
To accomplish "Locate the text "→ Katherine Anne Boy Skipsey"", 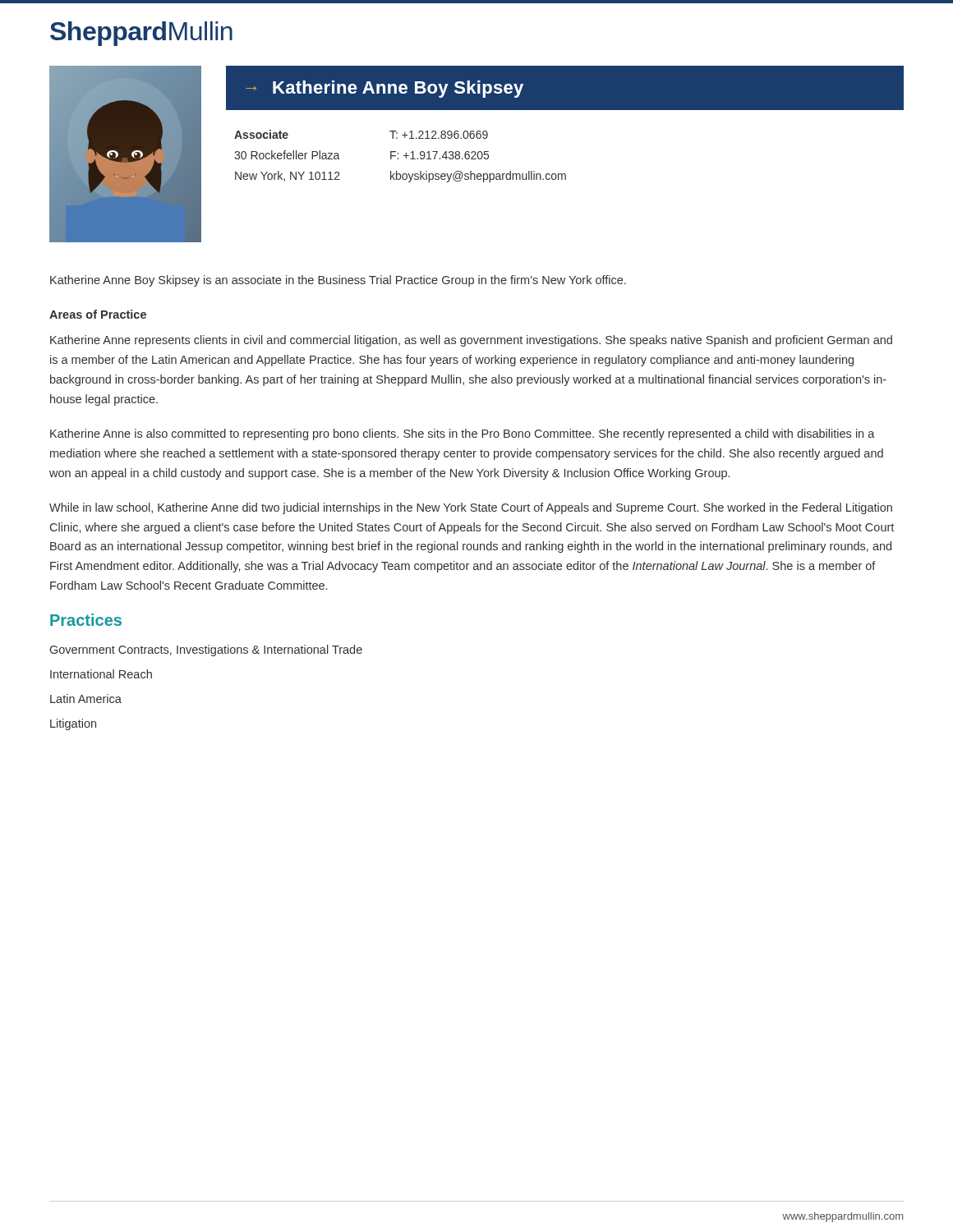I will 383,88.
